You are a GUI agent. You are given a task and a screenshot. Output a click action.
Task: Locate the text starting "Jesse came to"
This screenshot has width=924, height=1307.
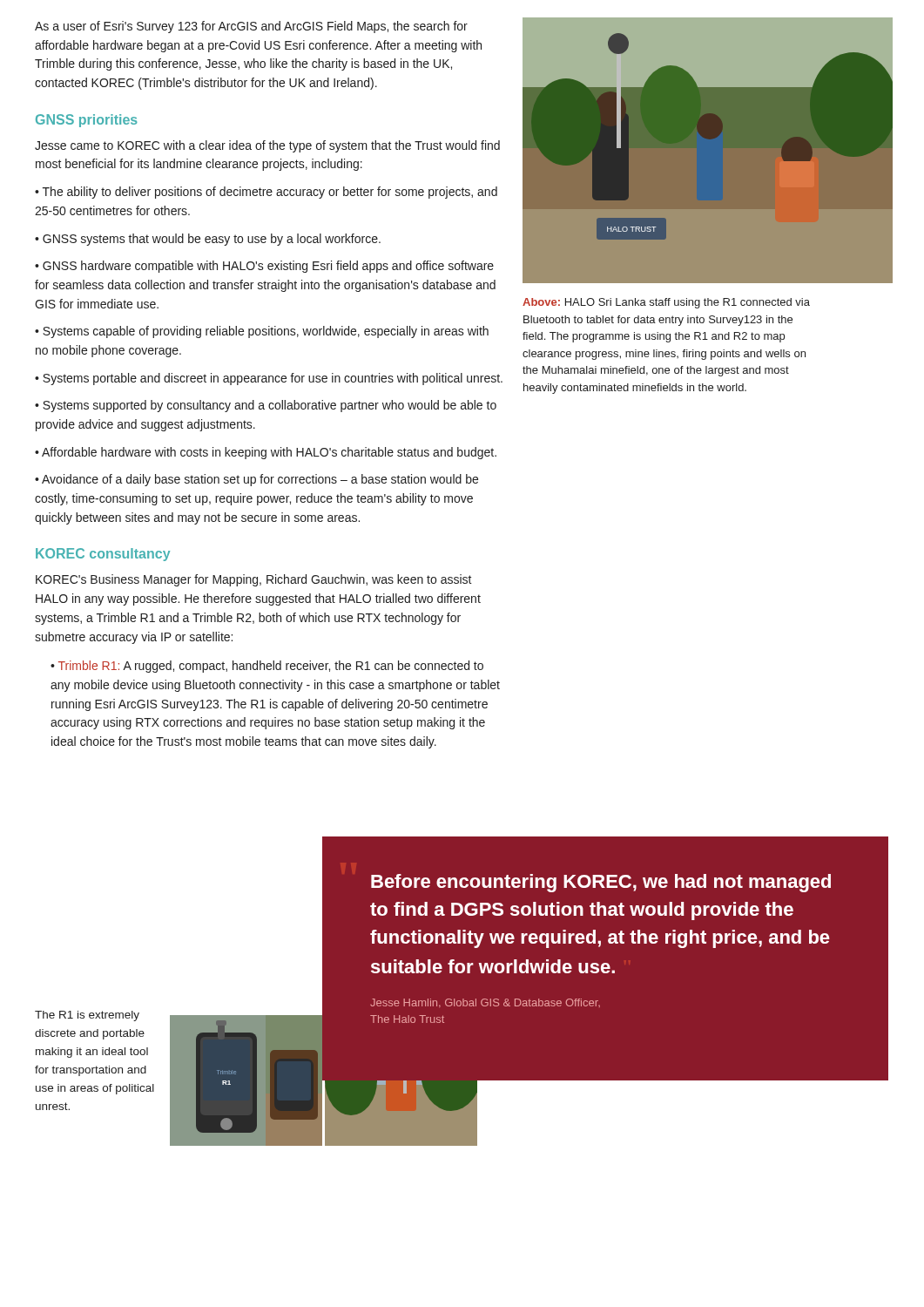[268, 155]
